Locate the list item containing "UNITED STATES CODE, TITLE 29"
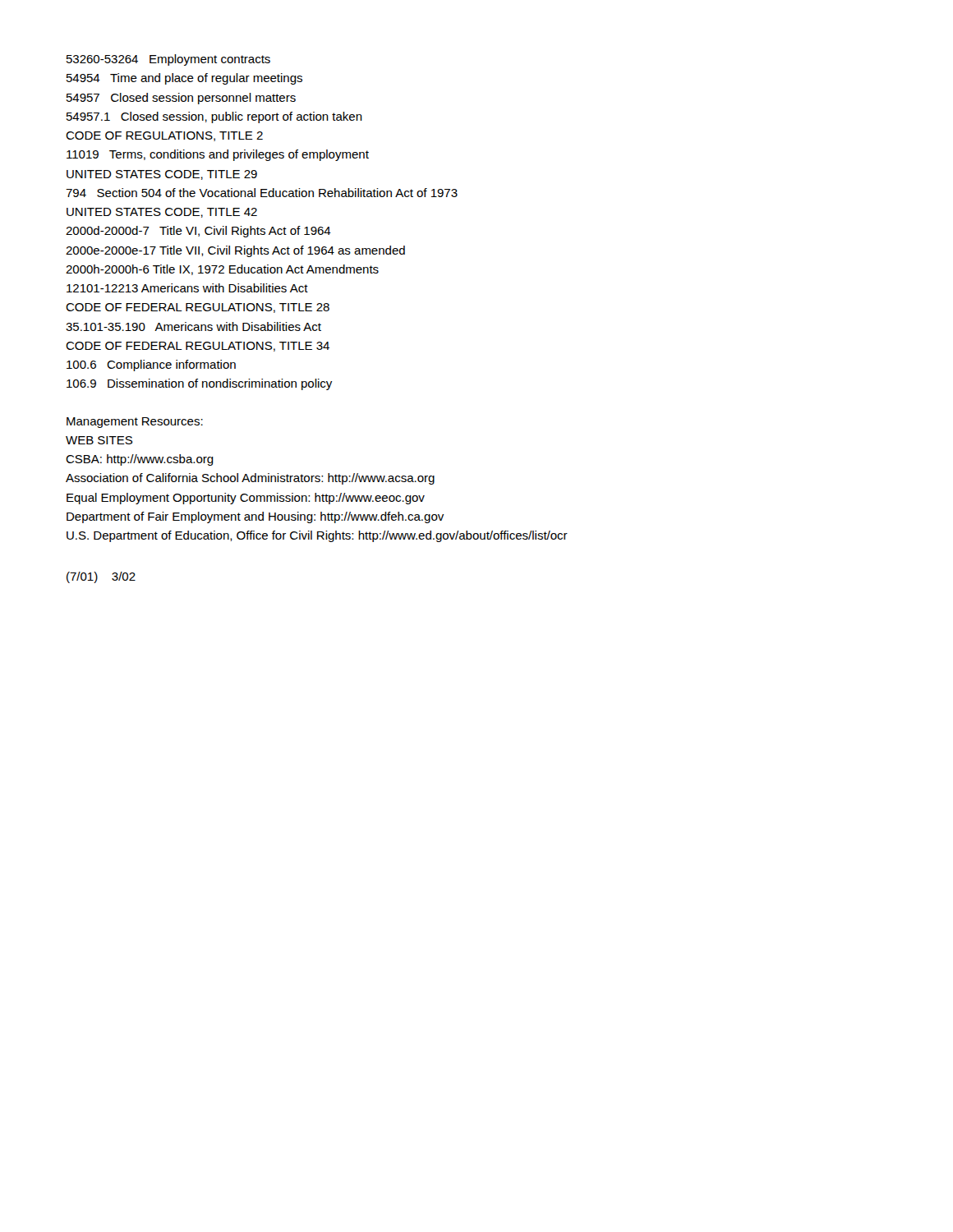The width and height of the screenshot is (953, 1232). (x=162, y=175)
